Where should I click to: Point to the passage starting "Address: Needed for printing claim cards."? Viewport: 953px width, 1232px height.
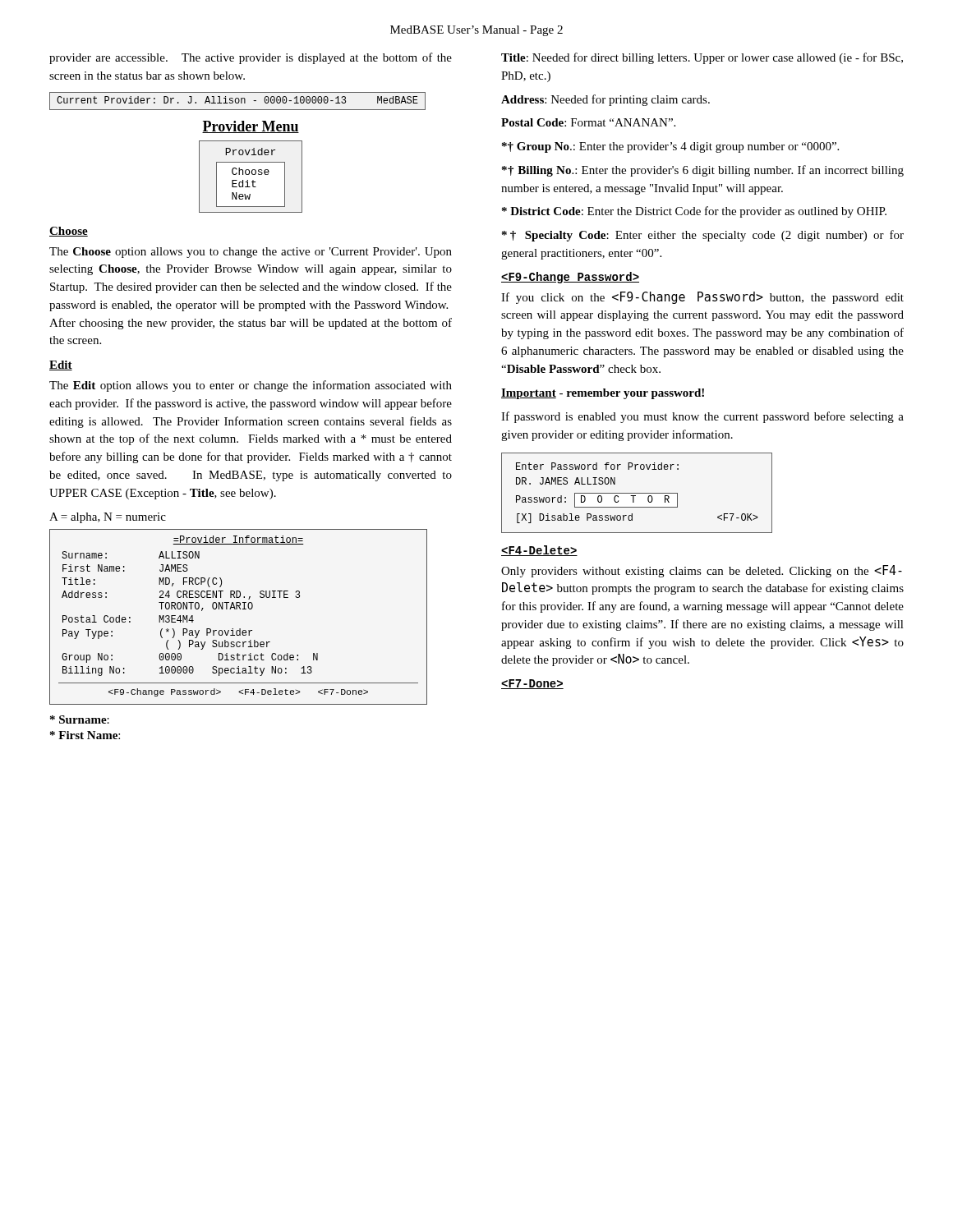click(606, 99)
